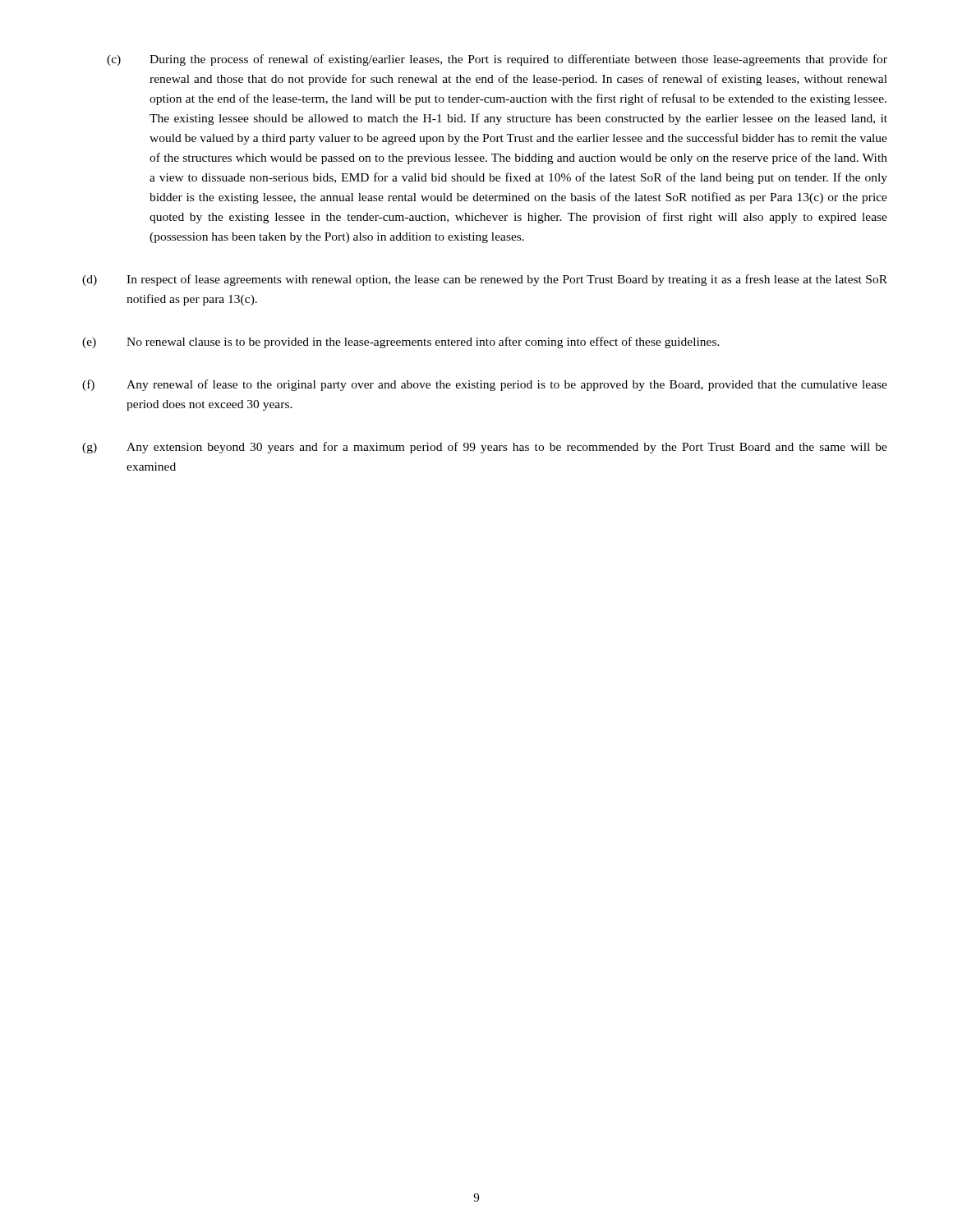
Task: Locate the list item containing "(e) No renewal clause is"
Action: [485, 342]
